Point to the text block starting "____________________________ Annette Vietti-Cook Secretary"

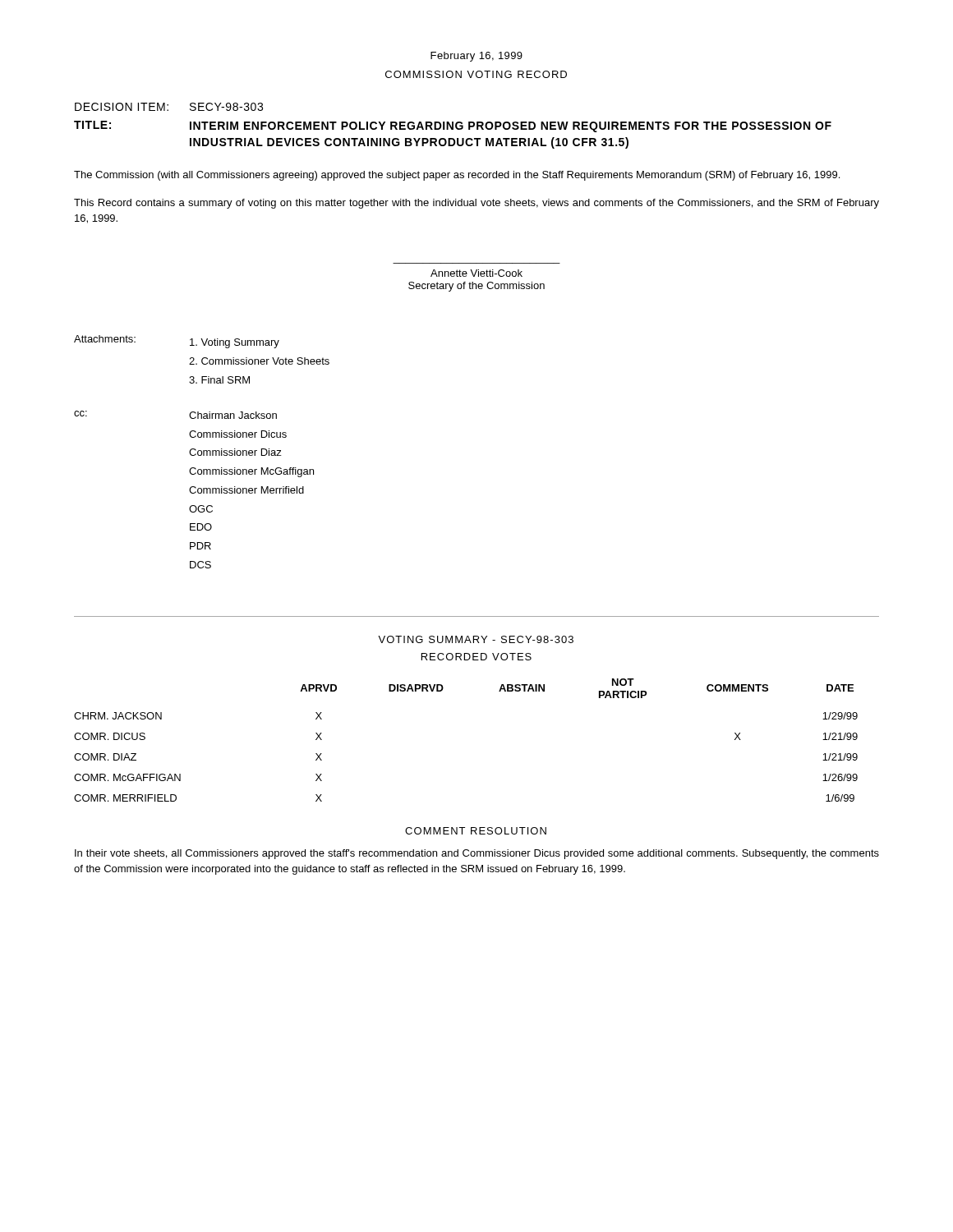pyautogui.click(x=476, y=271)
